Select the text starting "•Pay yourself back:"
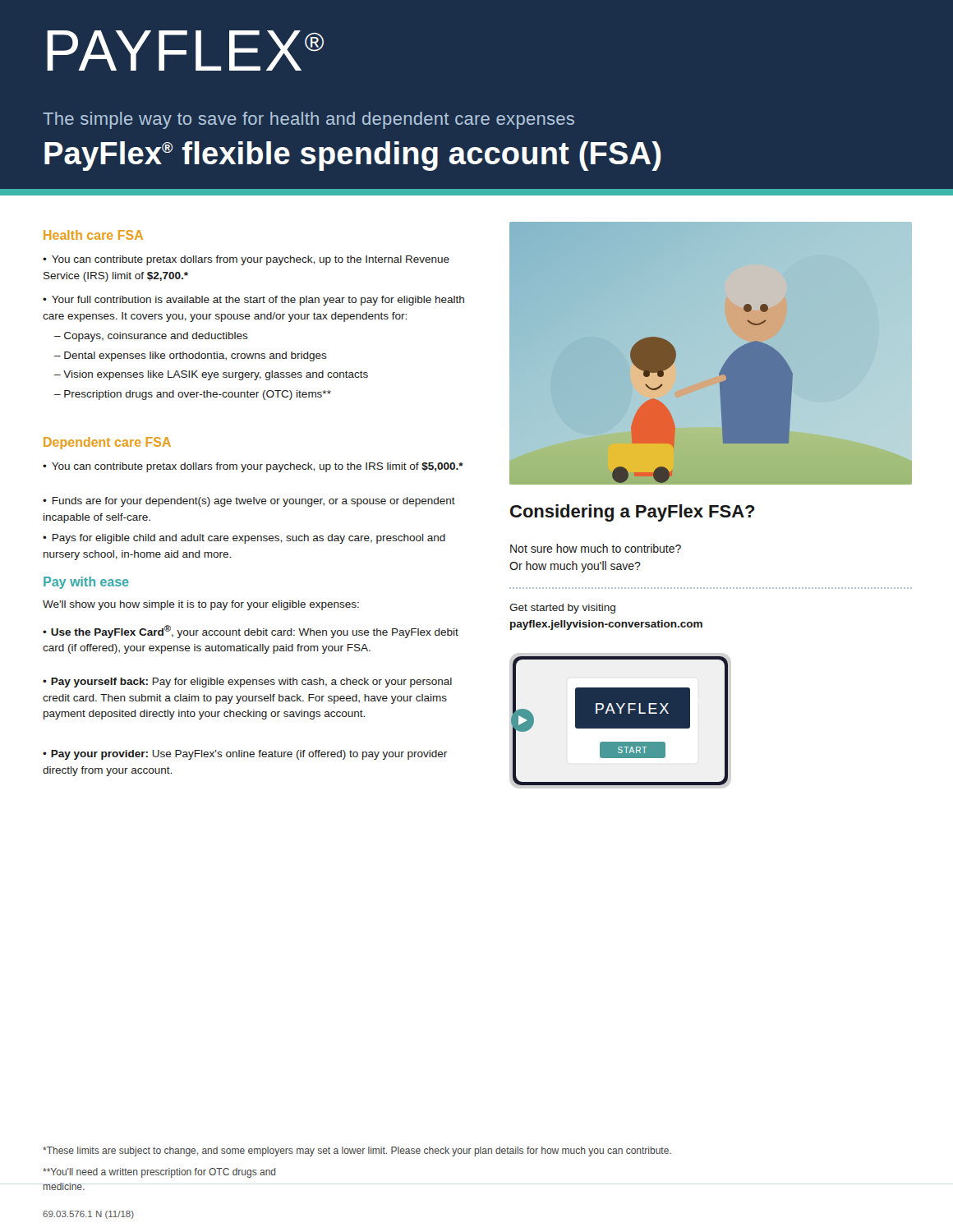 tap(247, 697)
